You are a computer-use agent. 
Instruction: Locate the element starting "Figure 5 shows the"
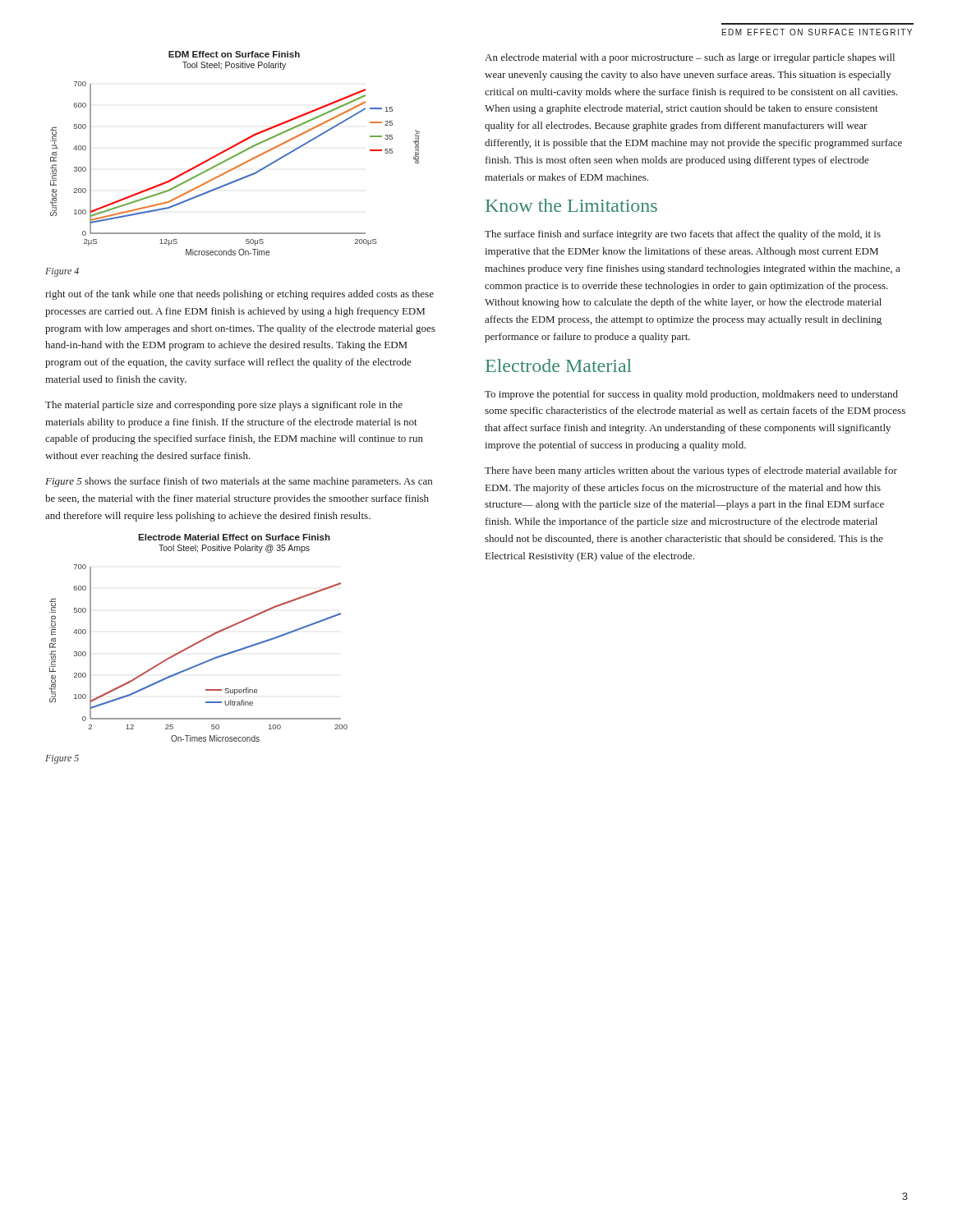239,498
